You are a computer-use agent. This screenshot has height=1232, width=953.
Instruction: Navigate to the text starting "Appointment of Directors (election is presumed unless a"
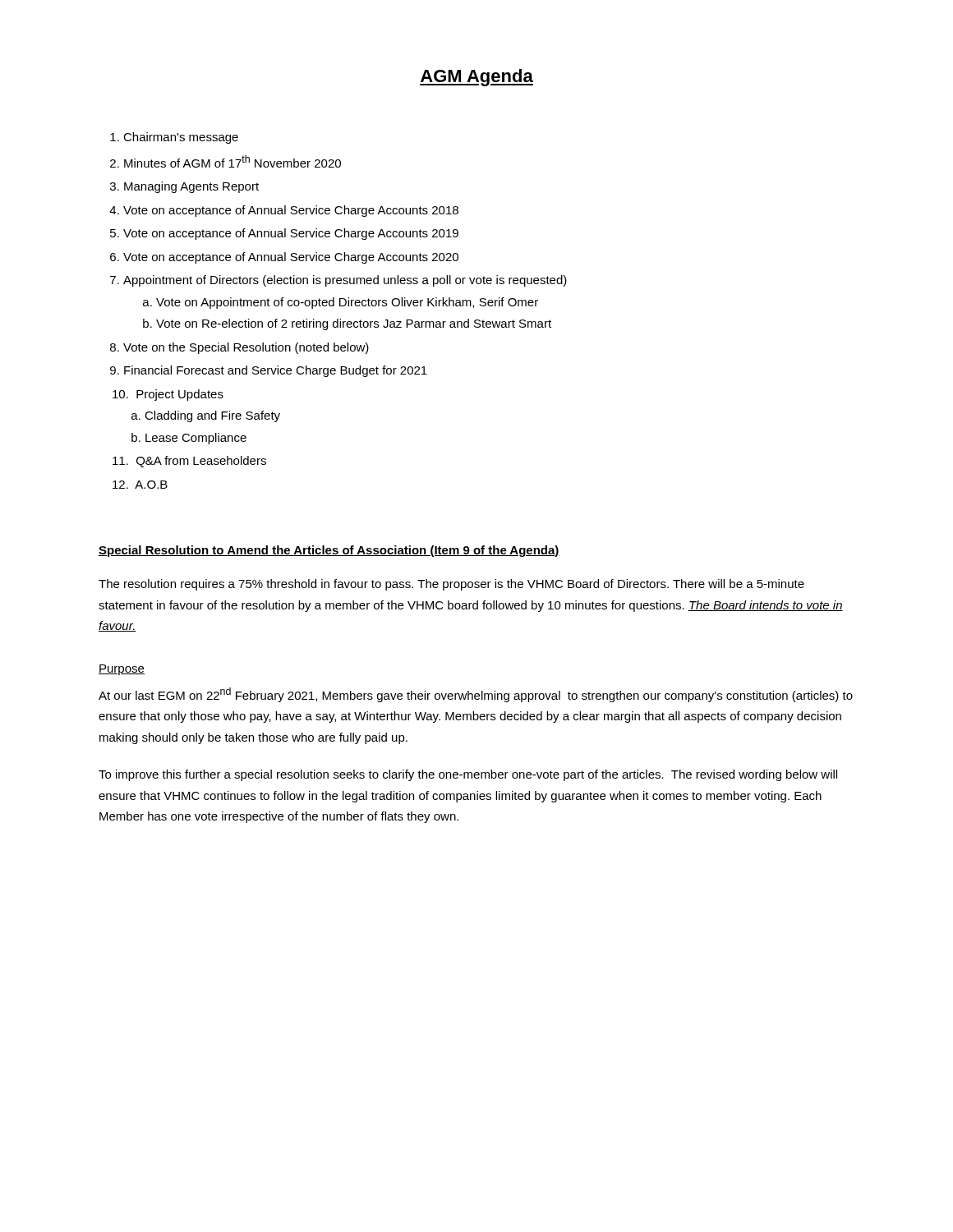tap(489, 303)
